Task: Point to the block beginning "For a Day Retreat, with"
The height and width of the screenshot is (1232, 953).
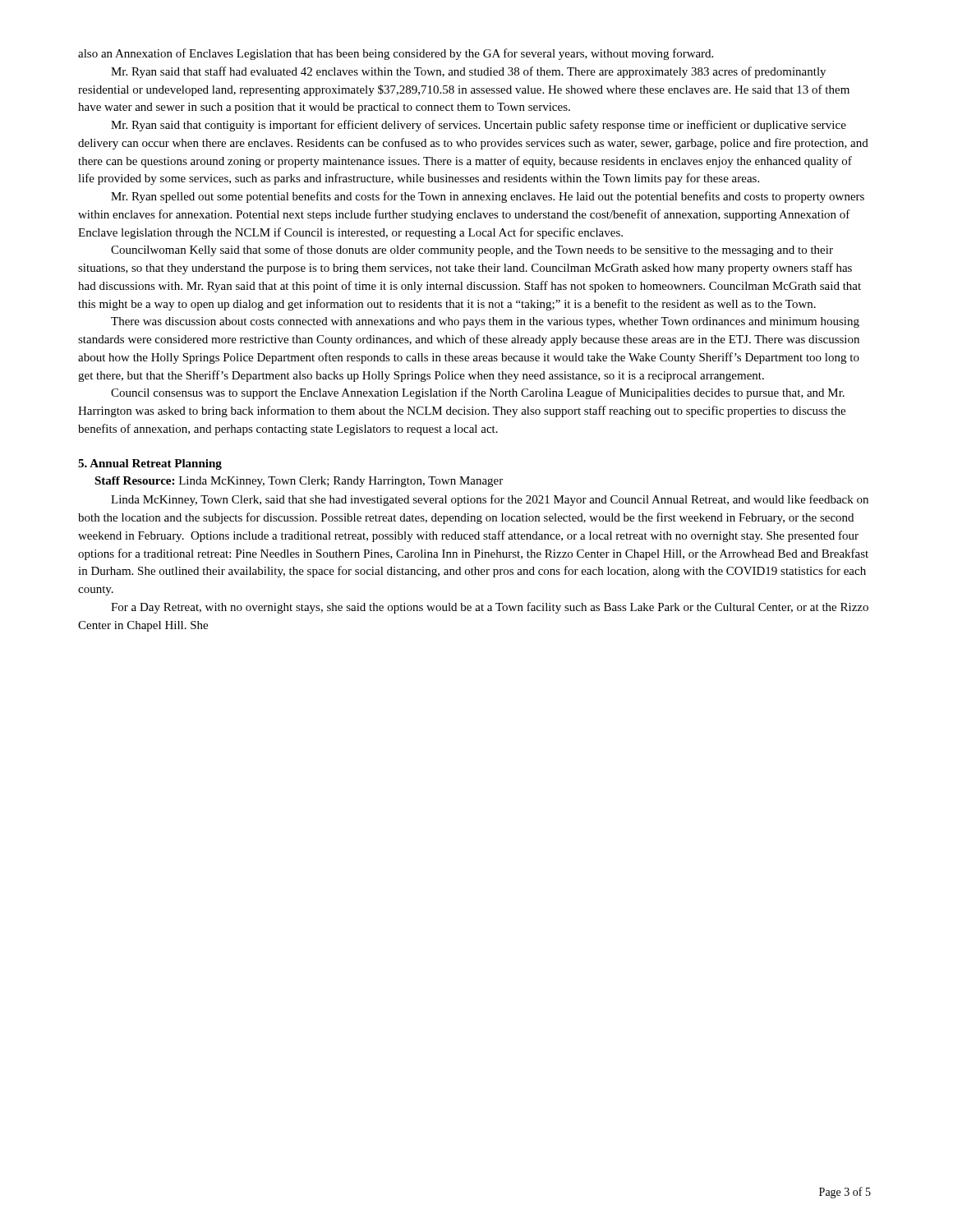Action: point(474,616)
